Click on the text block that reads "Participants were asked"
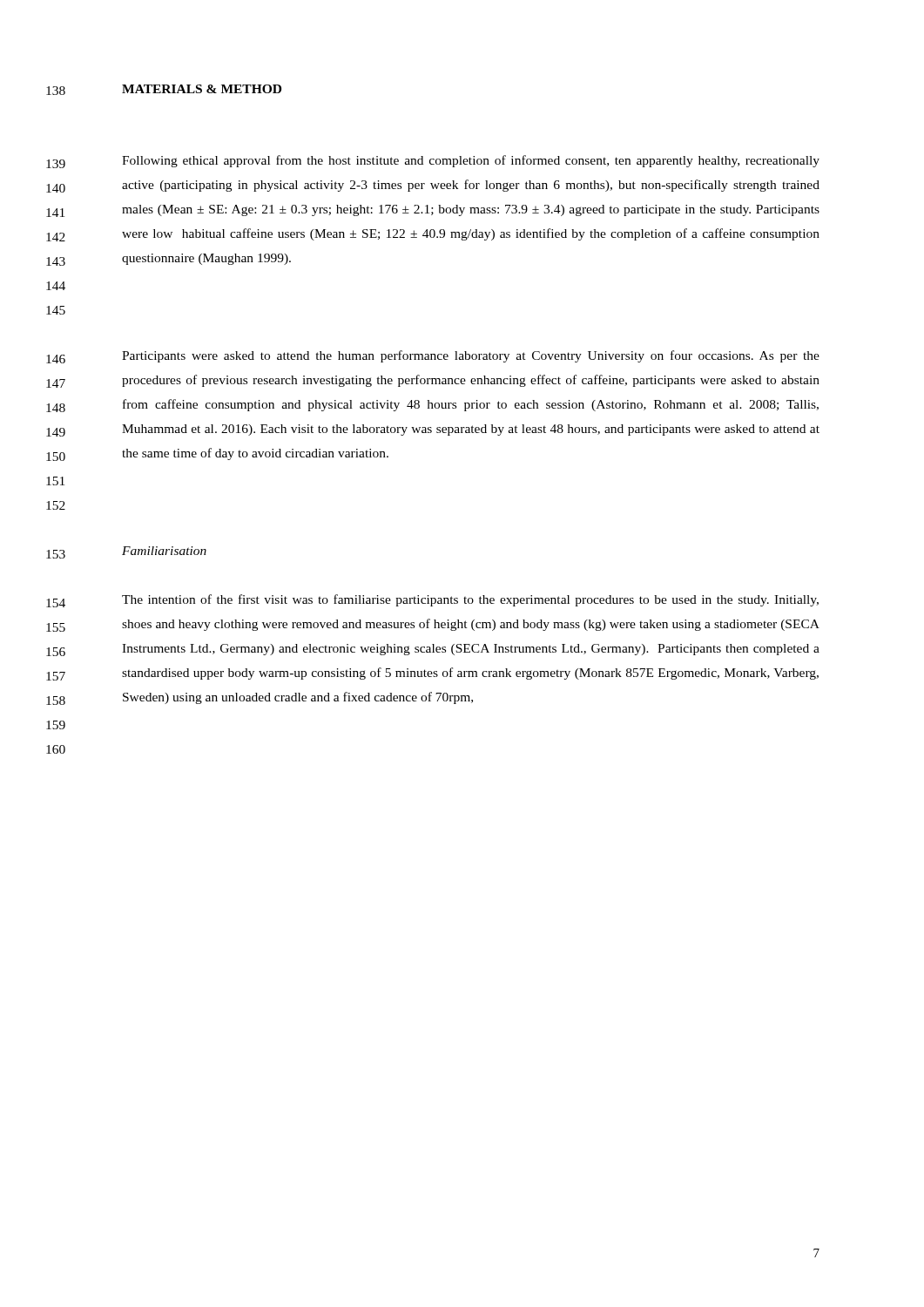 (471, 404)
